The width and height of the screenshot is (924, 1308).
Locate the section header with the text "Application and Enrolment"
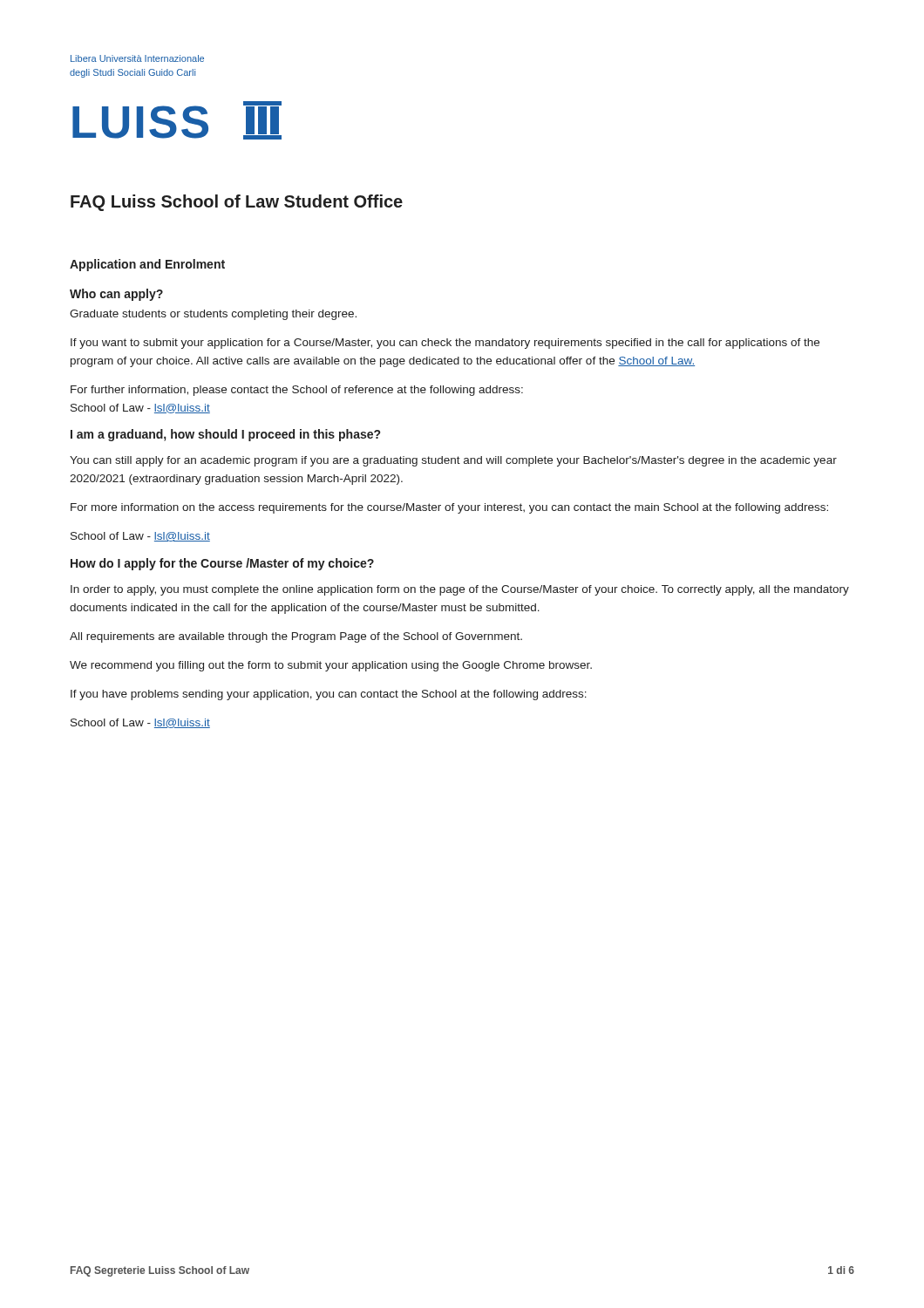(147, 264)
